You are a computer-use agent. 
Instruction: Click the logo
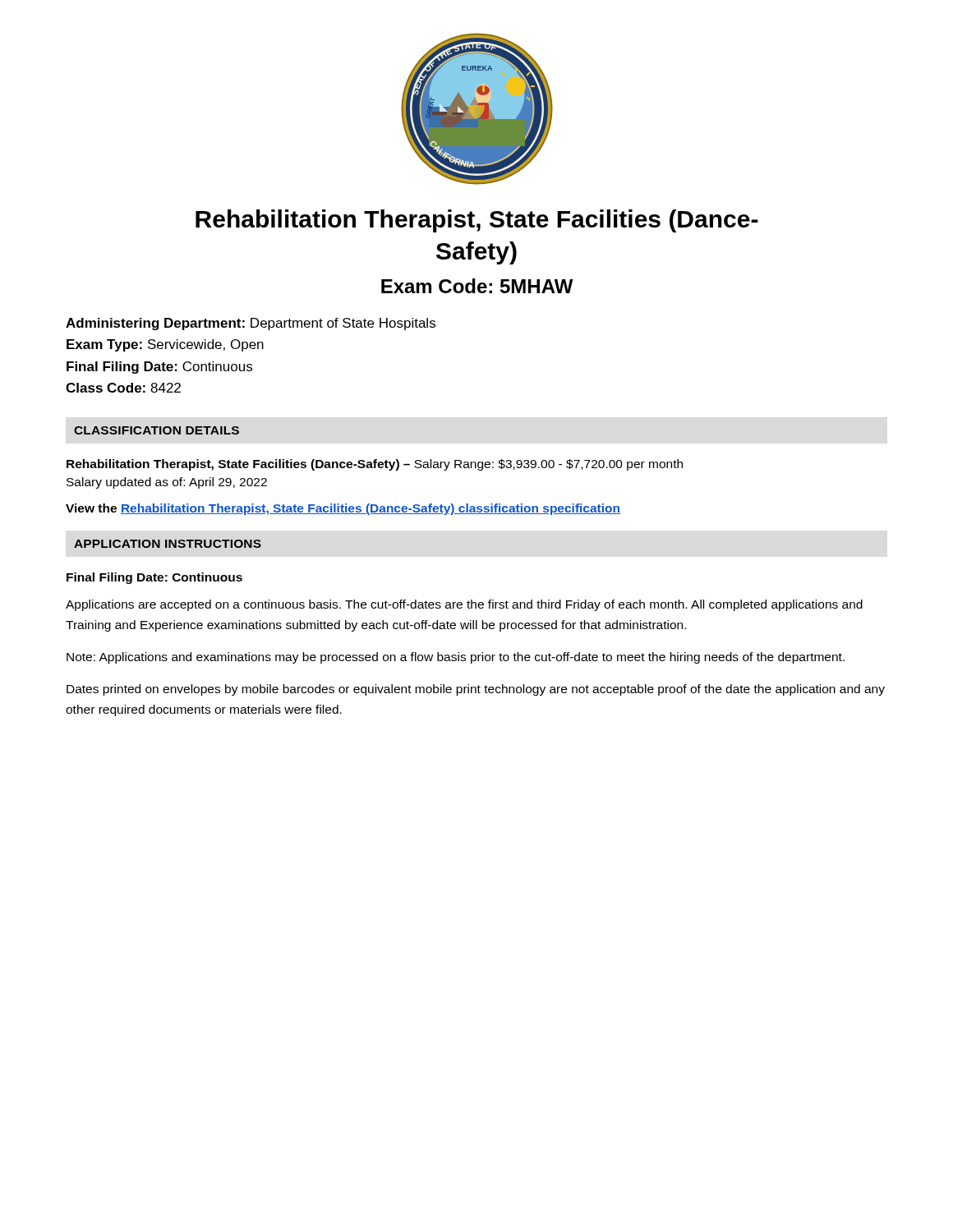pos(476,111)
